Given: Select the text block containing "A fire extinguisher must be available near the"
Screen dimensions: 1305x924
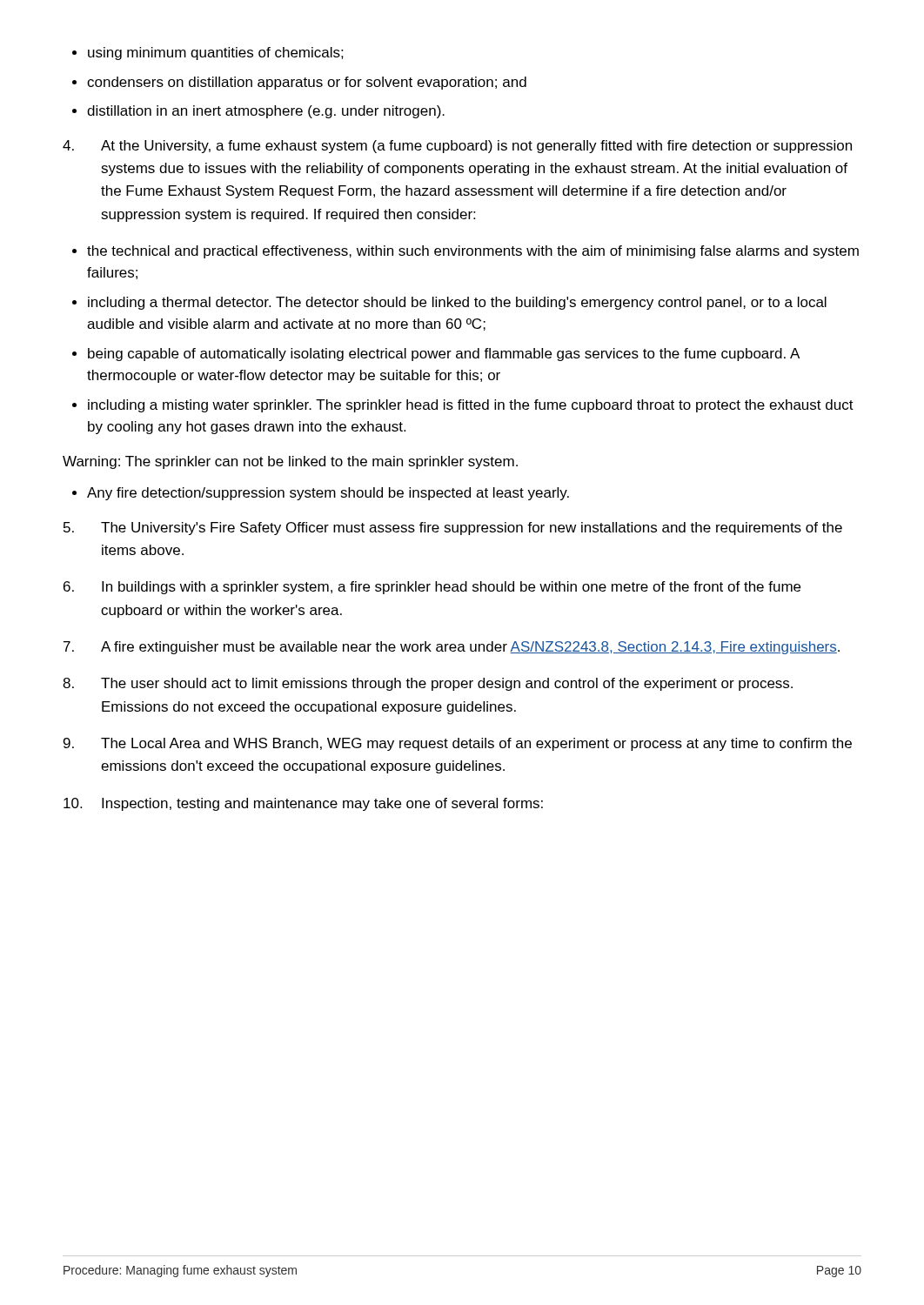Looking at the screenshot, I should pos(462,648).
